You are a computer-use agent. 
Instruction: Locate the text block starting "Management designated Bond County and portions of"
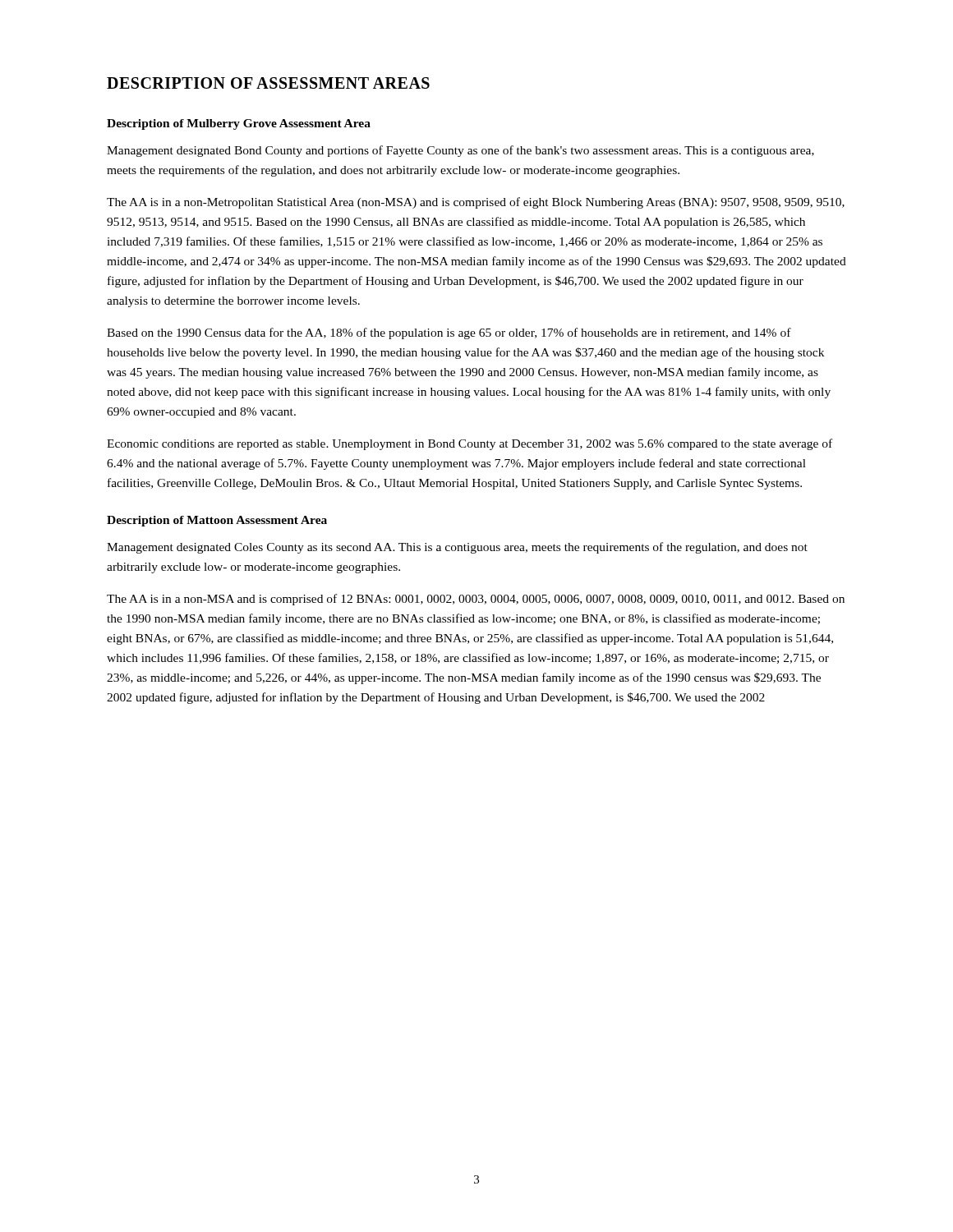click(x=461, y=160)
